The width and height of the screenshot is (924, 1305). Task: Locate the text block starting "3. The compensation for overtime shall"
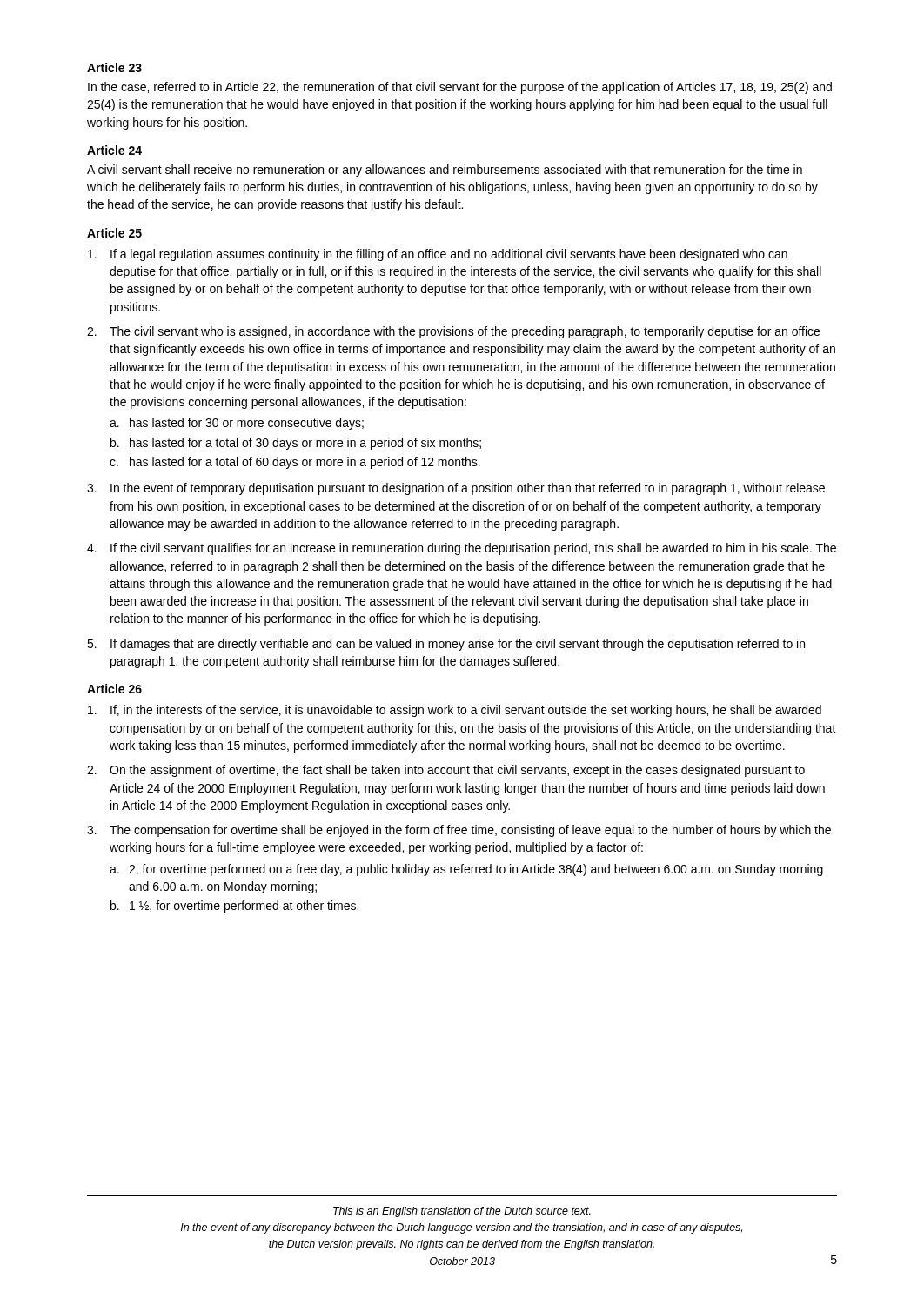click(x=462, y=869)
